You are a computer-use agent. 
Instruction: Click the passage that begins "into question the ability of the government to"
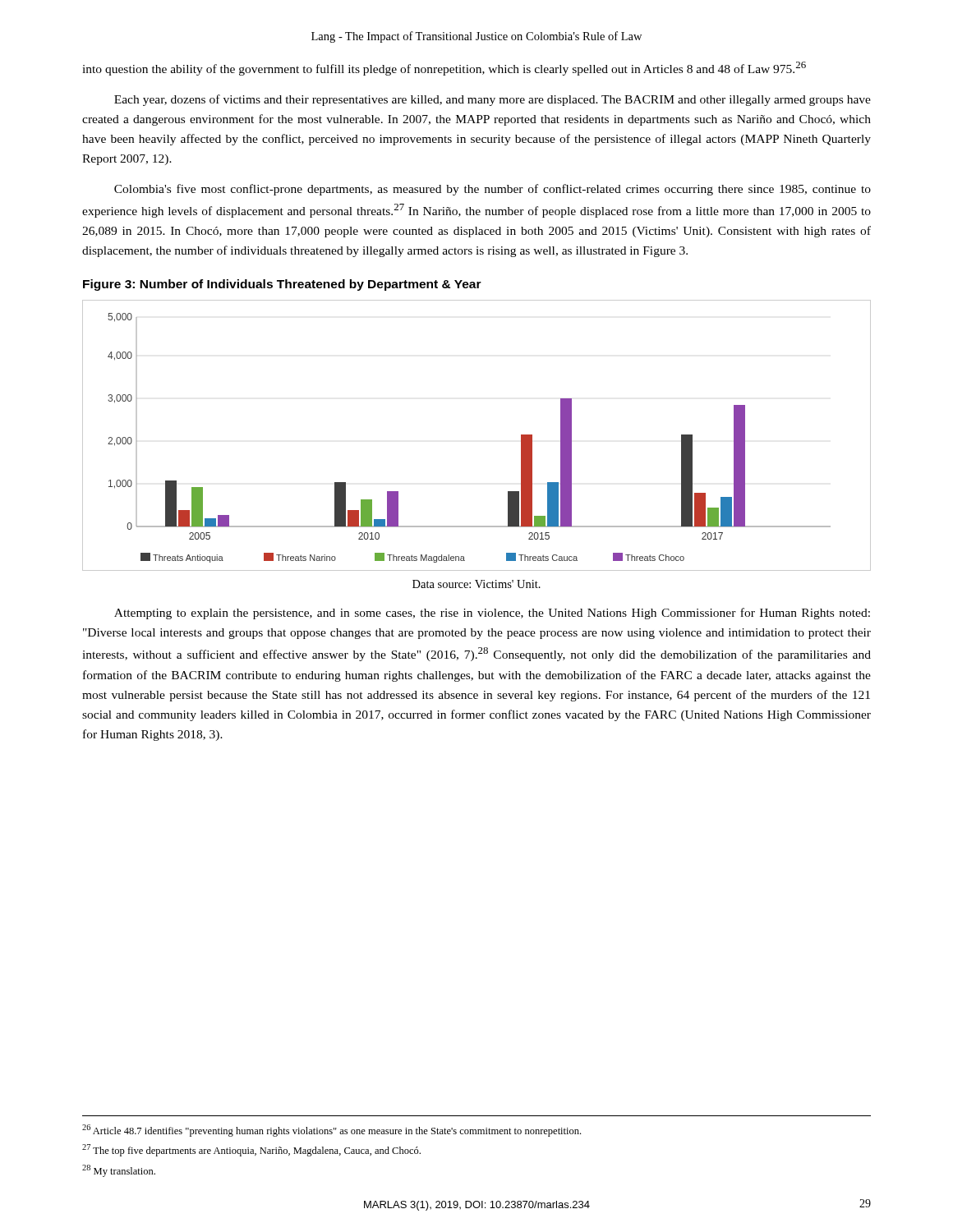coord(444,67)
